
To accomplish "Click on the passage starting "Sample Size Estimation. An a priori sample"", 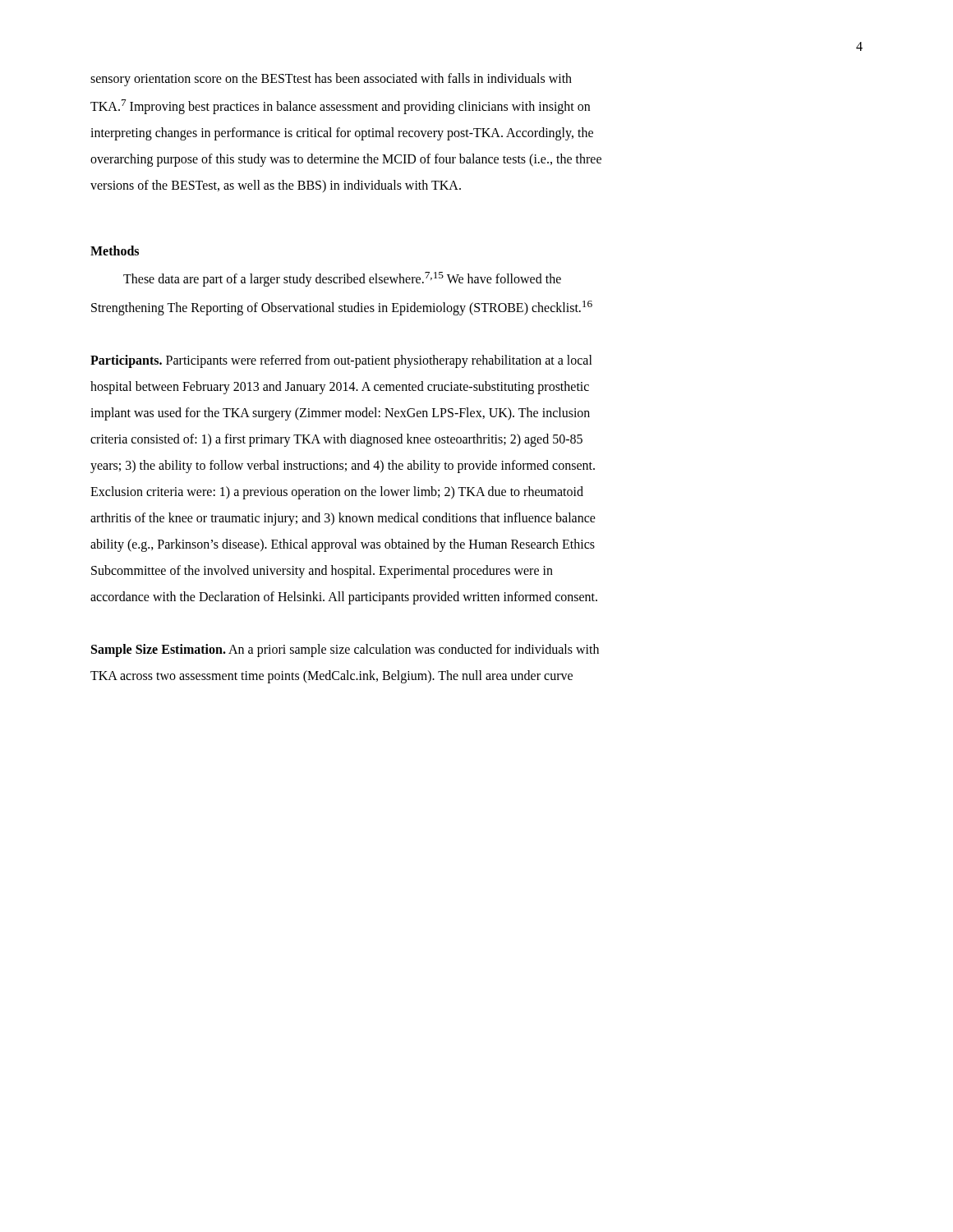I will [476, 663].
